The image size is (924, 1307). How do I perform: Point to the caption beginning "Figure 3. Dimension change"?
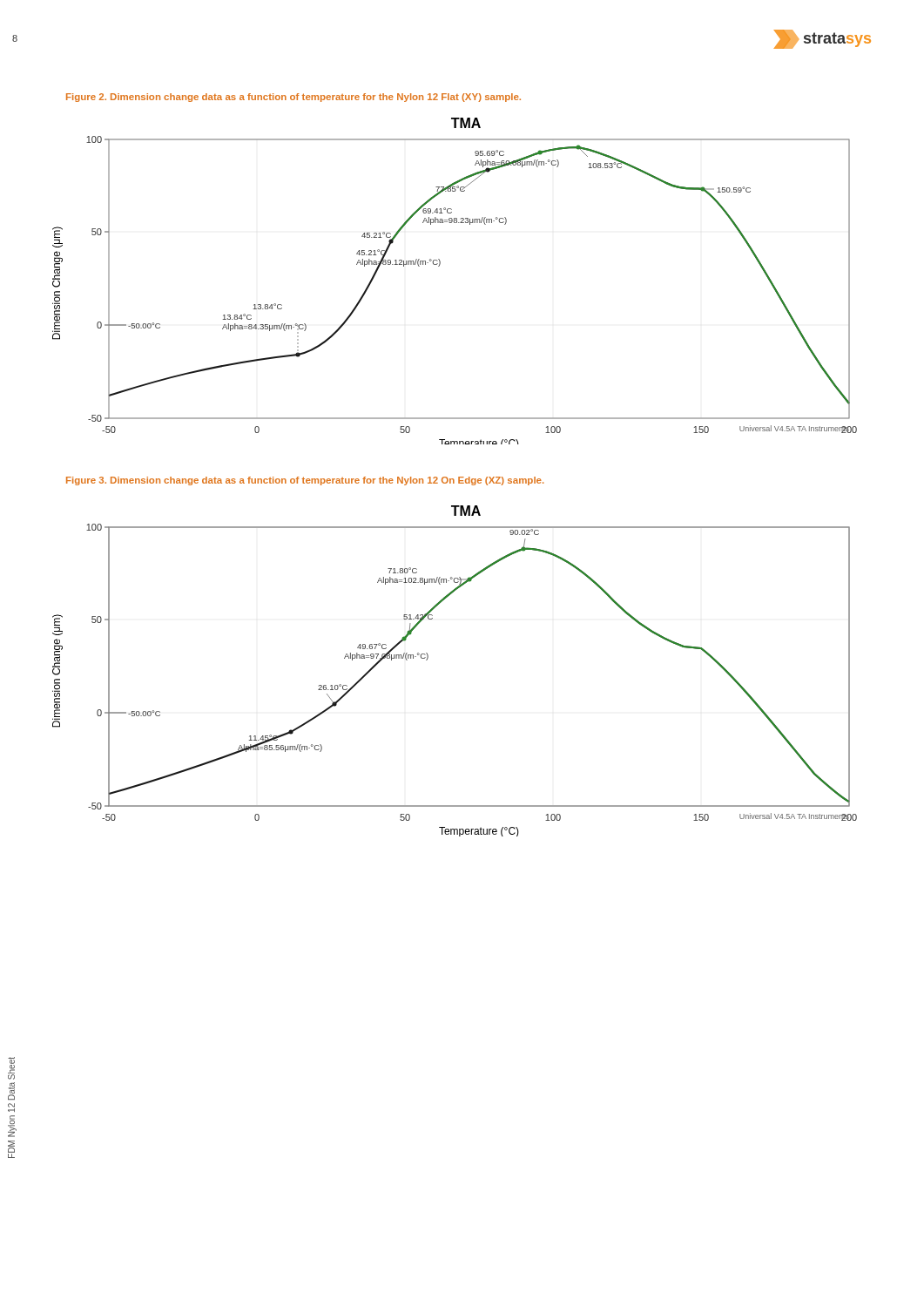305,480
